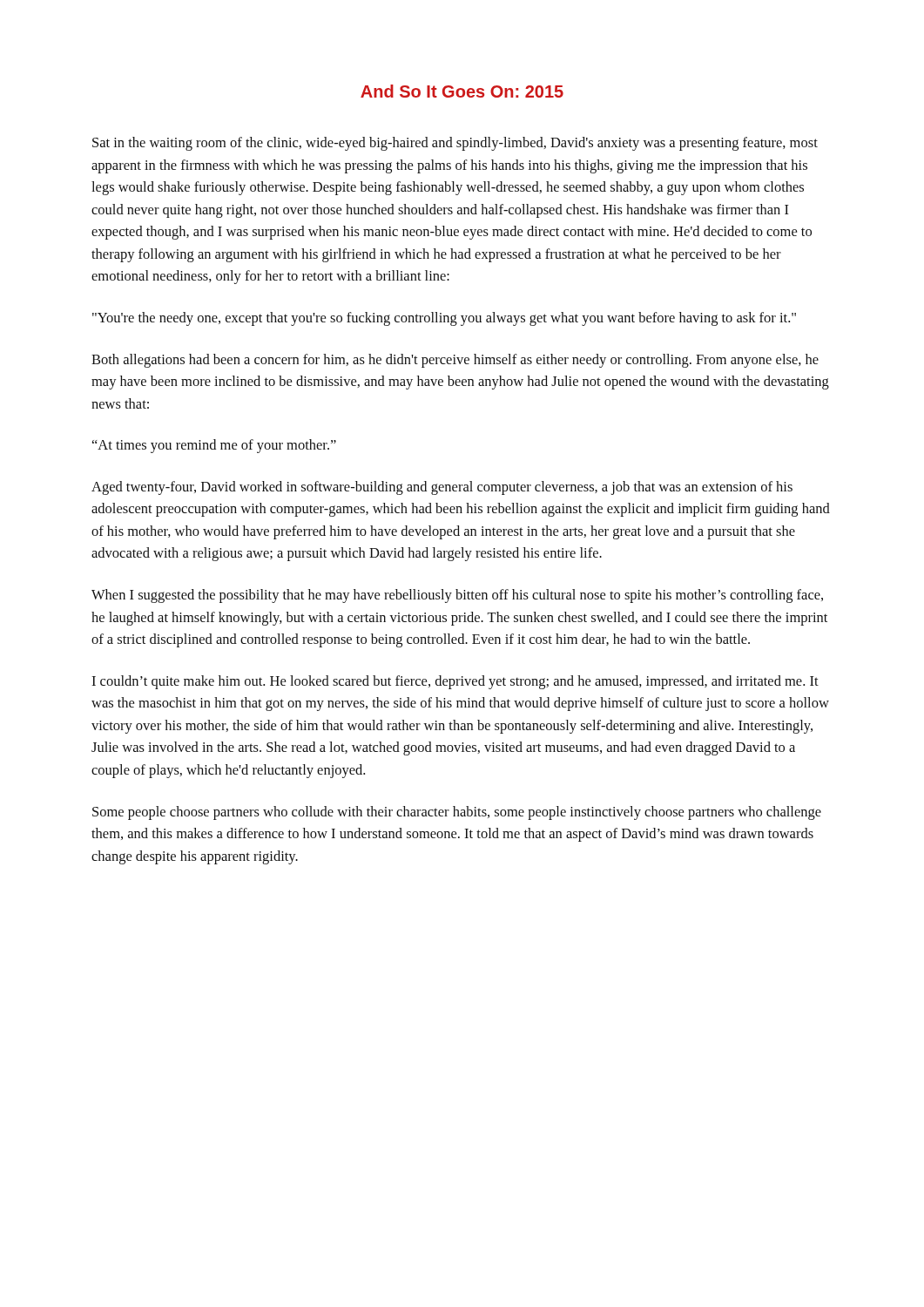Image resolution: width=924 pixels, height=1307 pixels.
Task: Find the block starting ""You're the needy one, except that"
Action: click(x=444, y=318)
